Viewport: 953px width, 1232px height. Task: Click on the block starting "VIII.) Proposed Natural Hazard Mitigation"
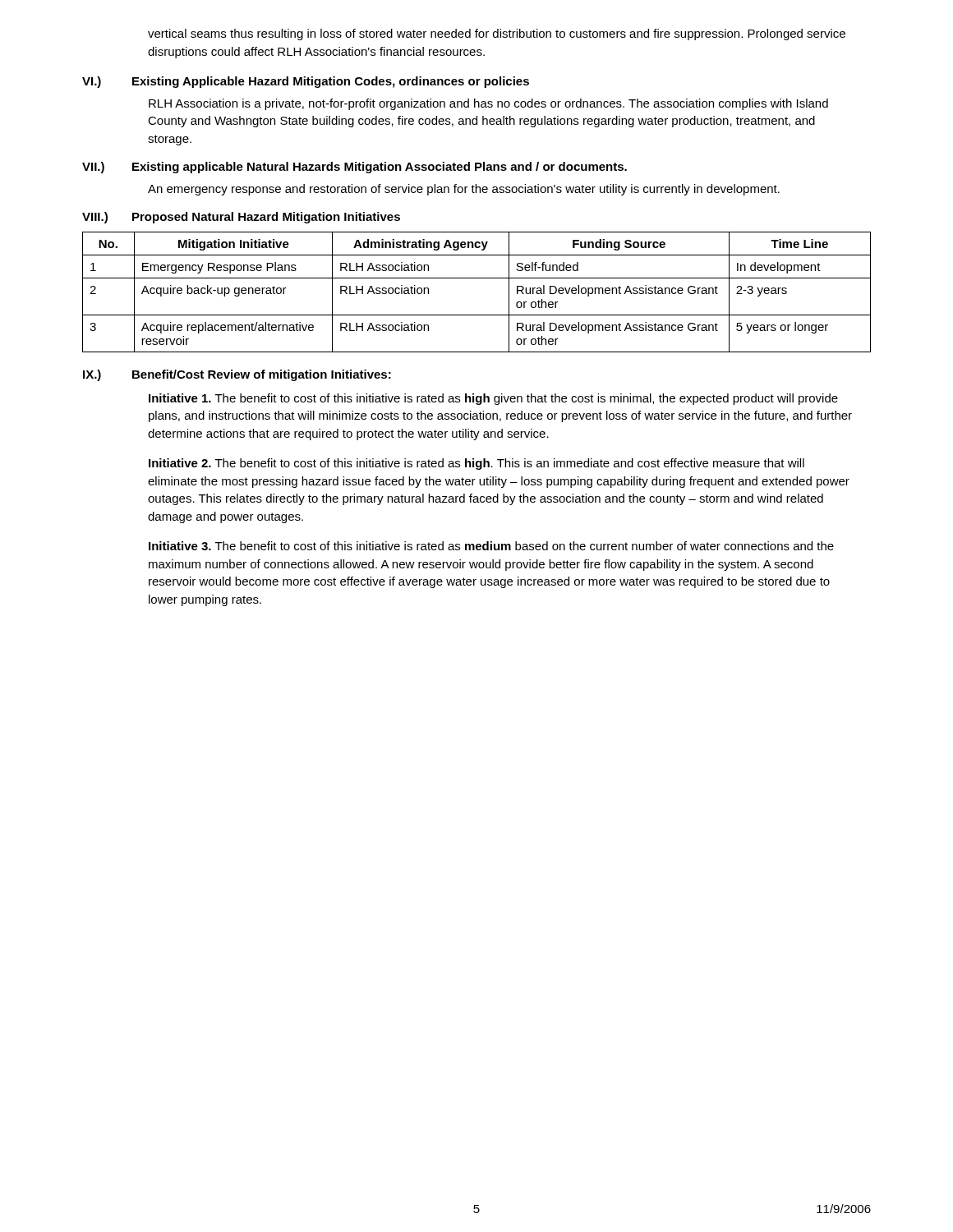coord(241,216)
